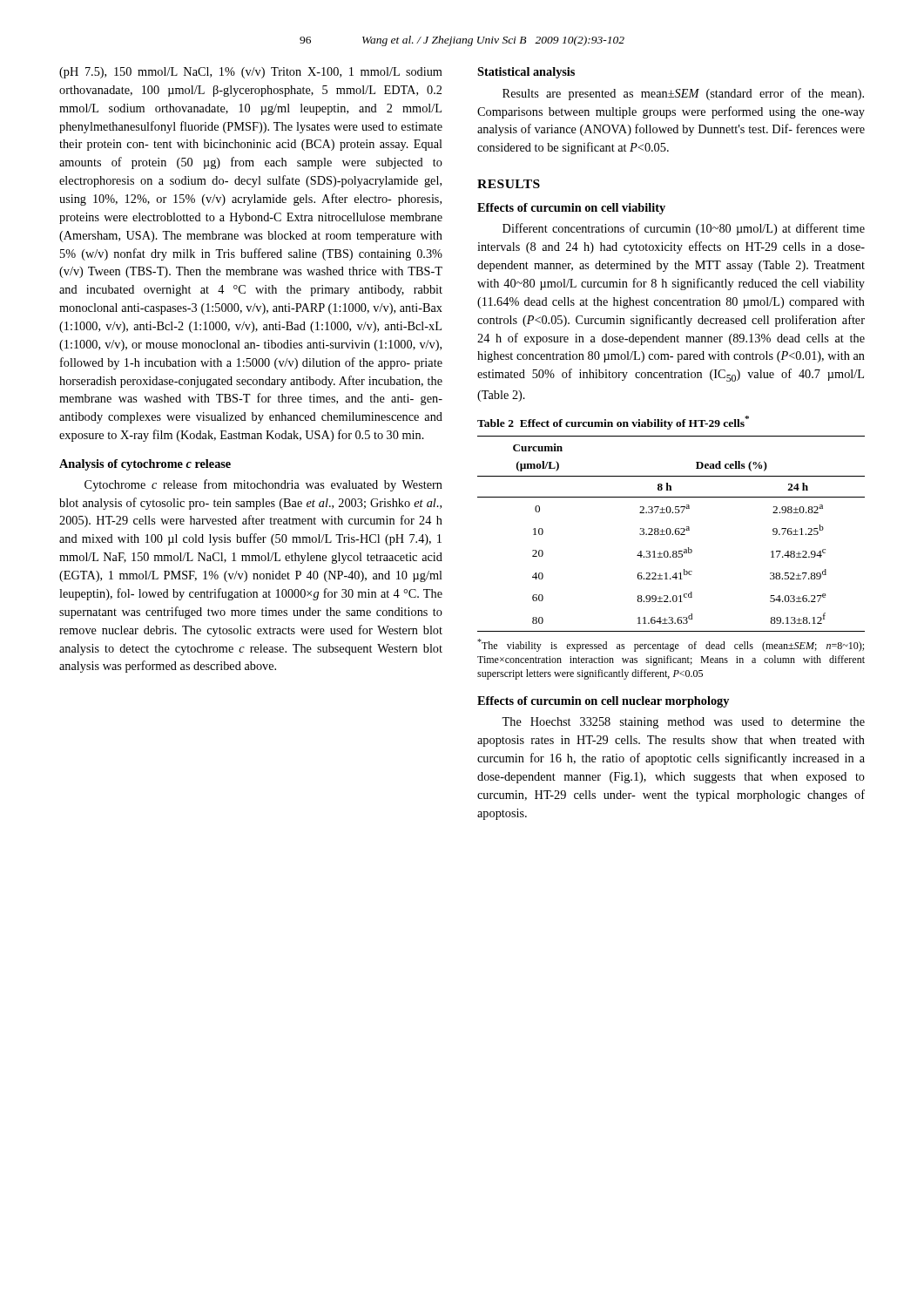Point to the block beginning "(pH 7.5), 150 mmol/L NaCl, 1%"
The image size is (924, 1307).
pyautogui.click(x=251, y=254)
